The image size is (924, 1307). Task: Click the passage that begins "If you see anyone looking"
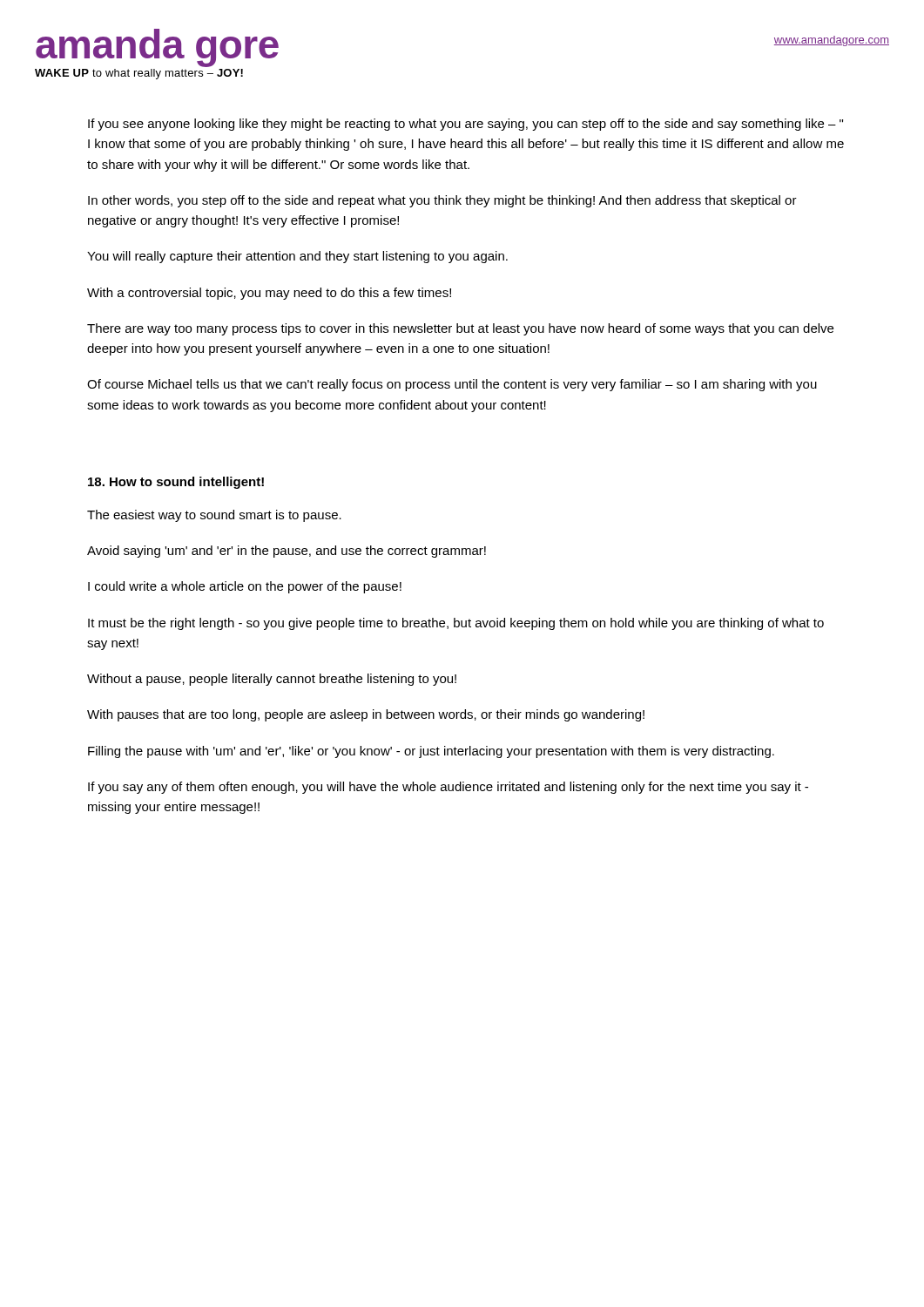[466, 144]
